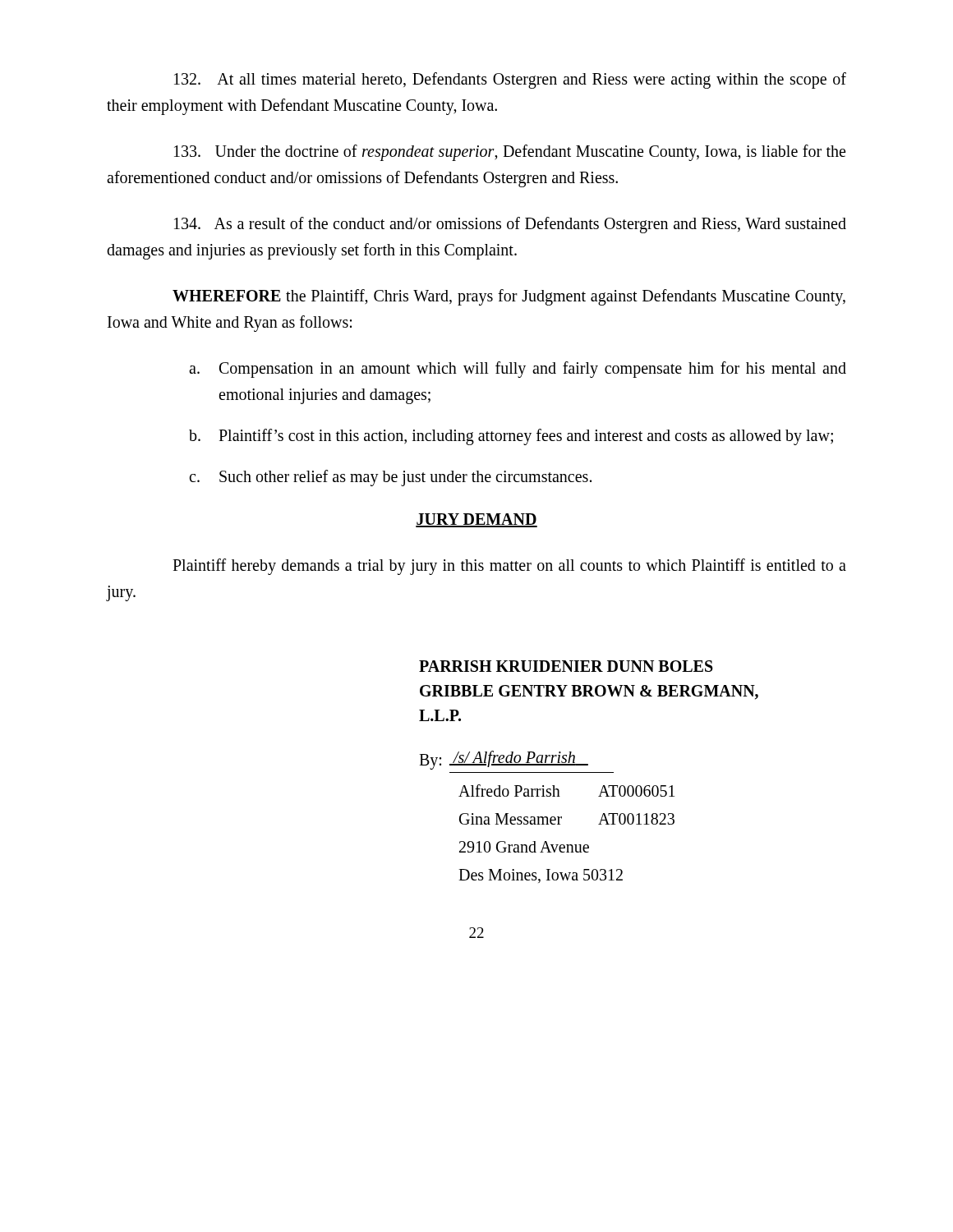
Task: Select the block starting "c. Such other relief as may be just"
Action: [518, 476]
